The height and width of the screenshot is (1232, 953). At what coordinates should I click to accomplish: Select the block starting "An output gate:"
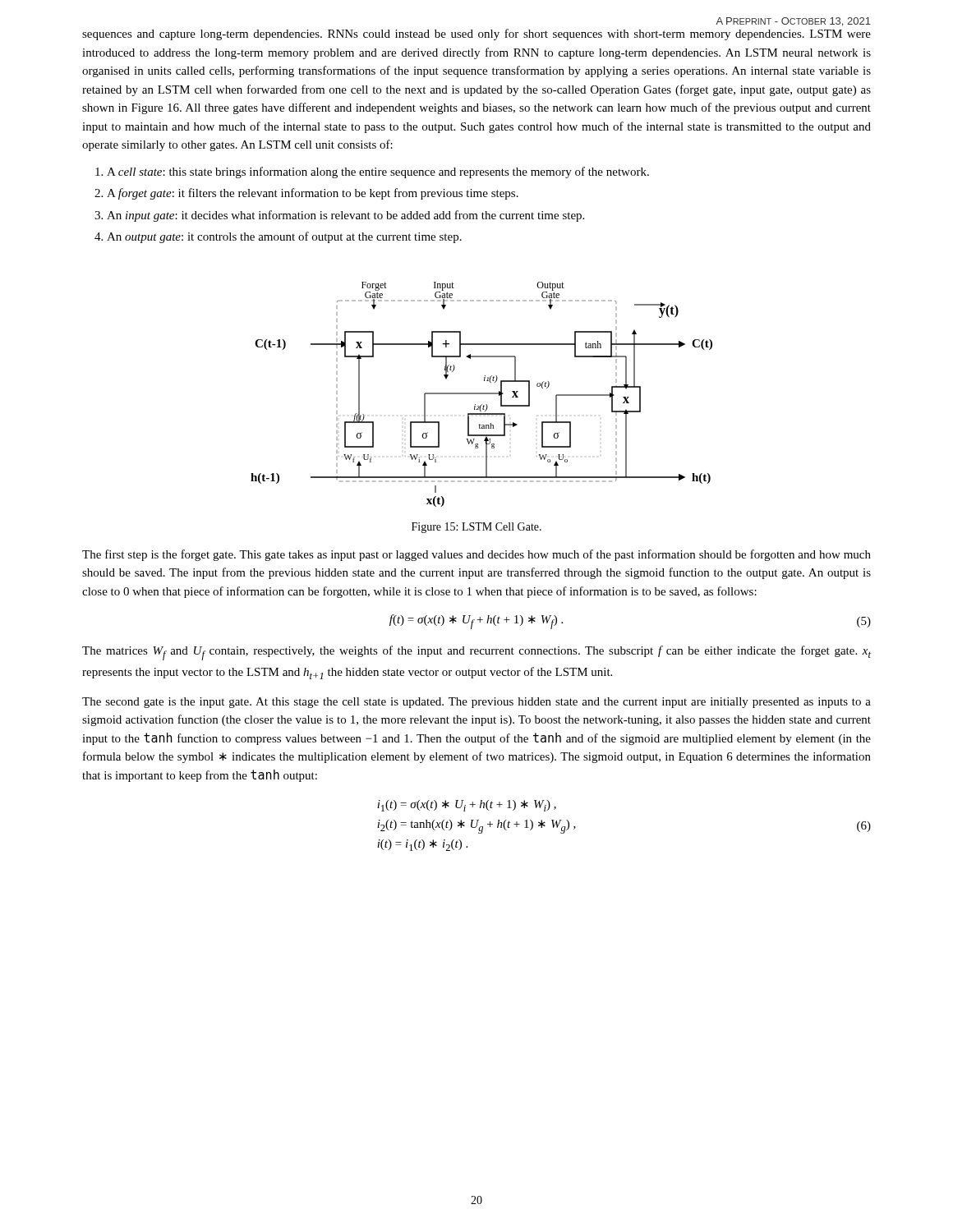point(284,237)
